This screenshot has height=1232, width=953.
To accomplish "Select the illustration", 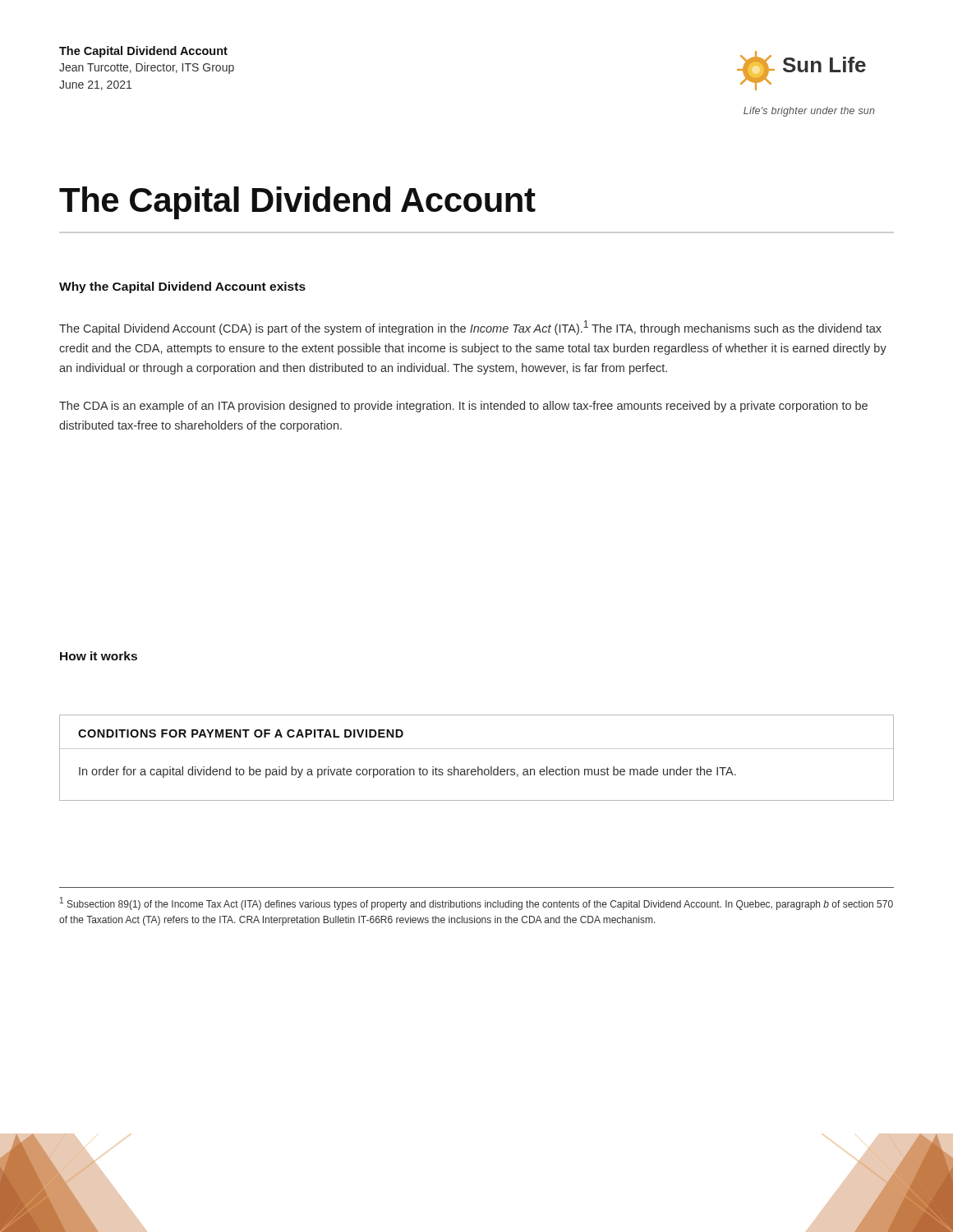I will point(476,1183).
